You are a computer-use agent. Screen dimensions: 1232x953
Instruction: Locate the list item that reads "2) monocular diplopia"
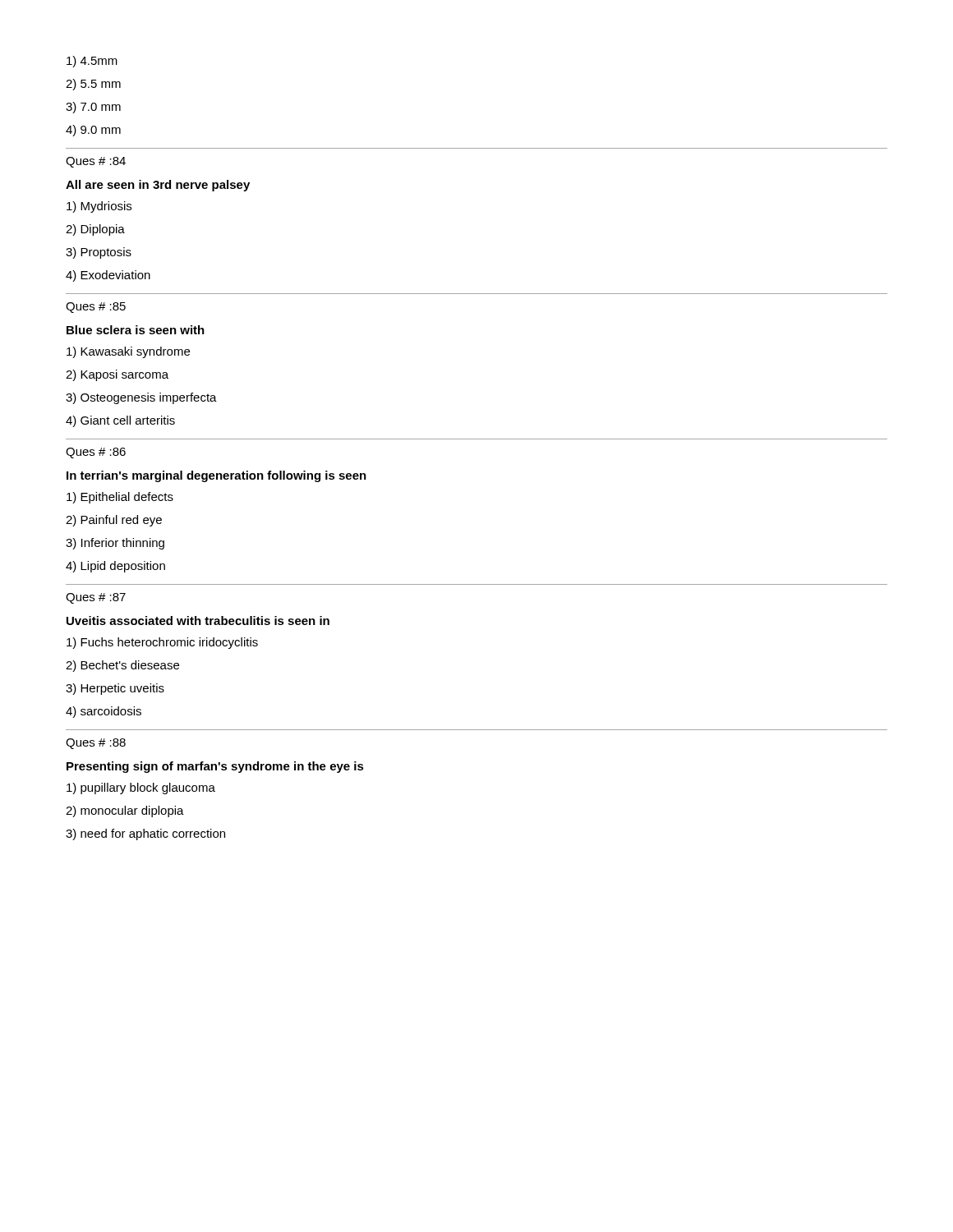tap(125, 810)
